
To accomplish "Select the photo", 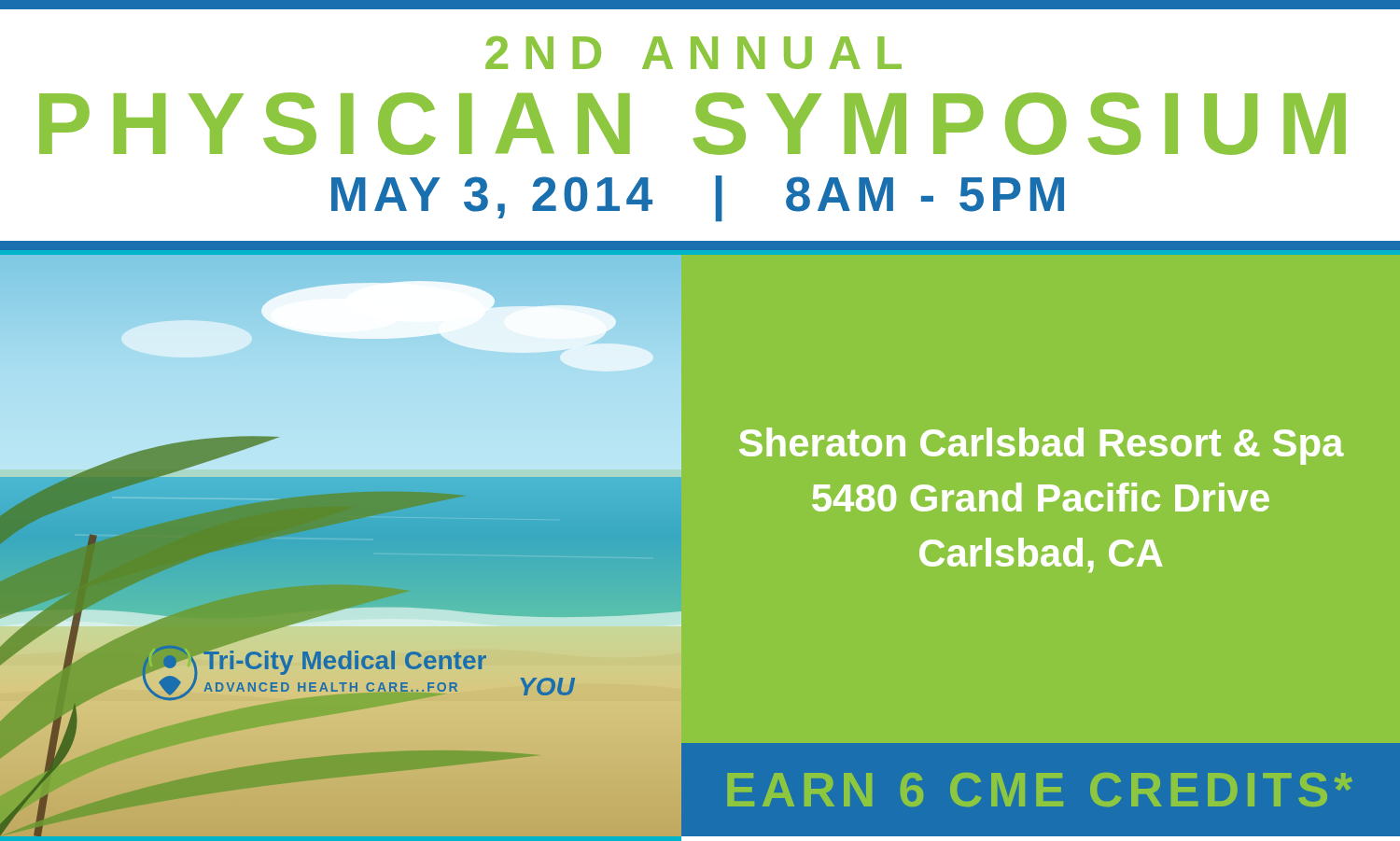I will point(341,546).
